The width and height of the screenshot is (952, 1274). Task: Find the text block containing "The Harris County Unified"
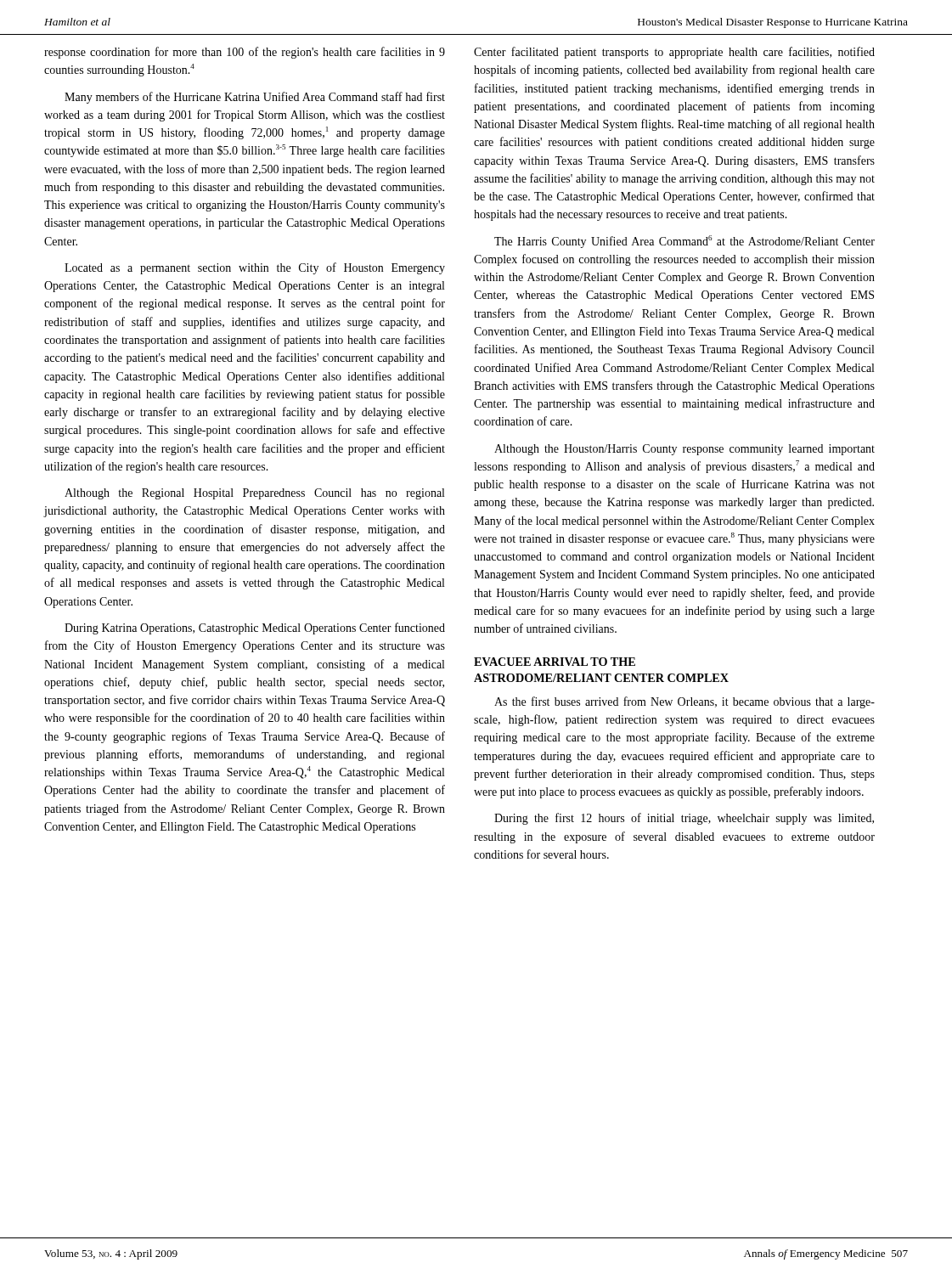(674, 332)
